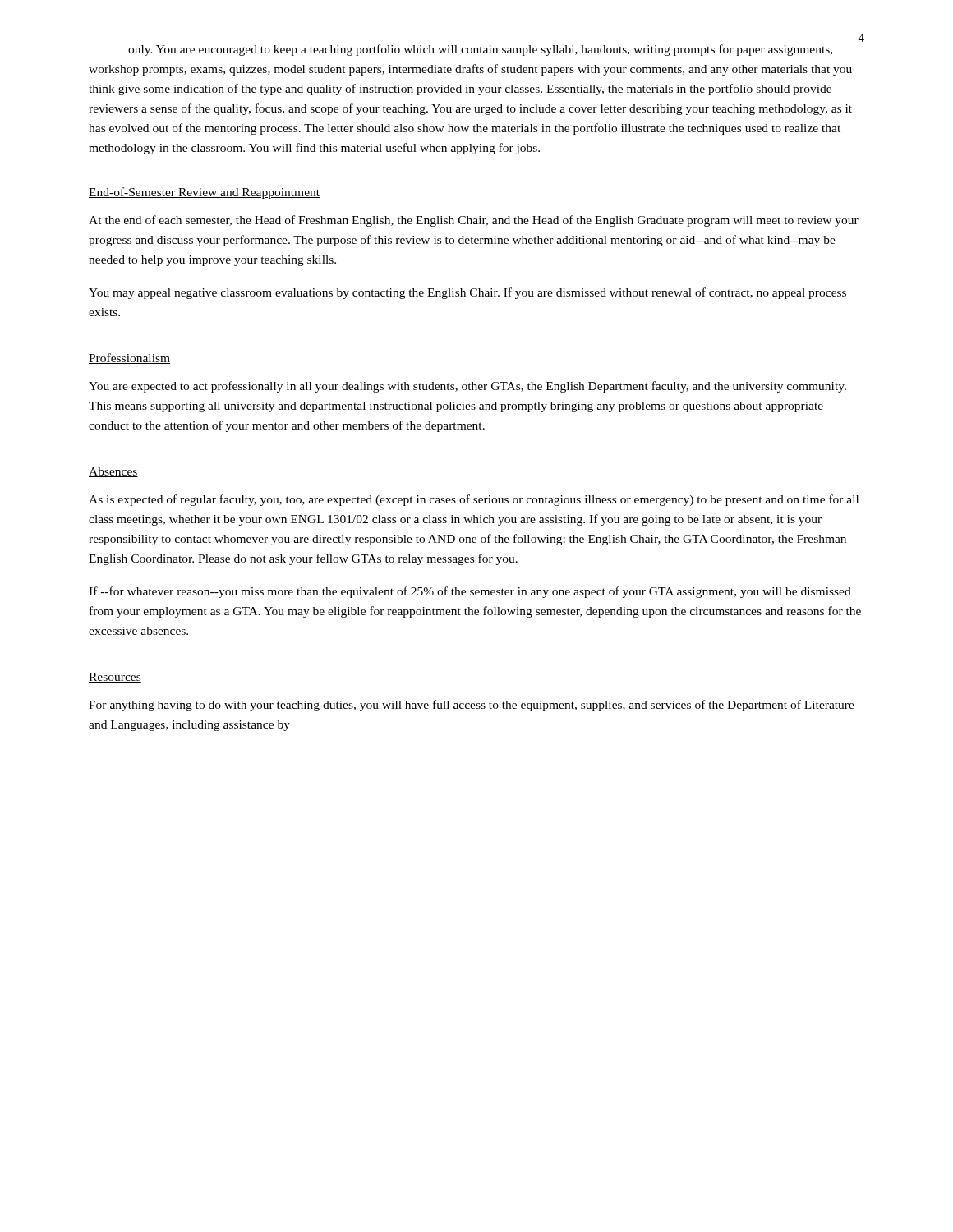This screenshot has height=1232, width=953.
Task: Navigate to the text block starting "only. You are encouraged to keep a"
Action: coord(476,99)
